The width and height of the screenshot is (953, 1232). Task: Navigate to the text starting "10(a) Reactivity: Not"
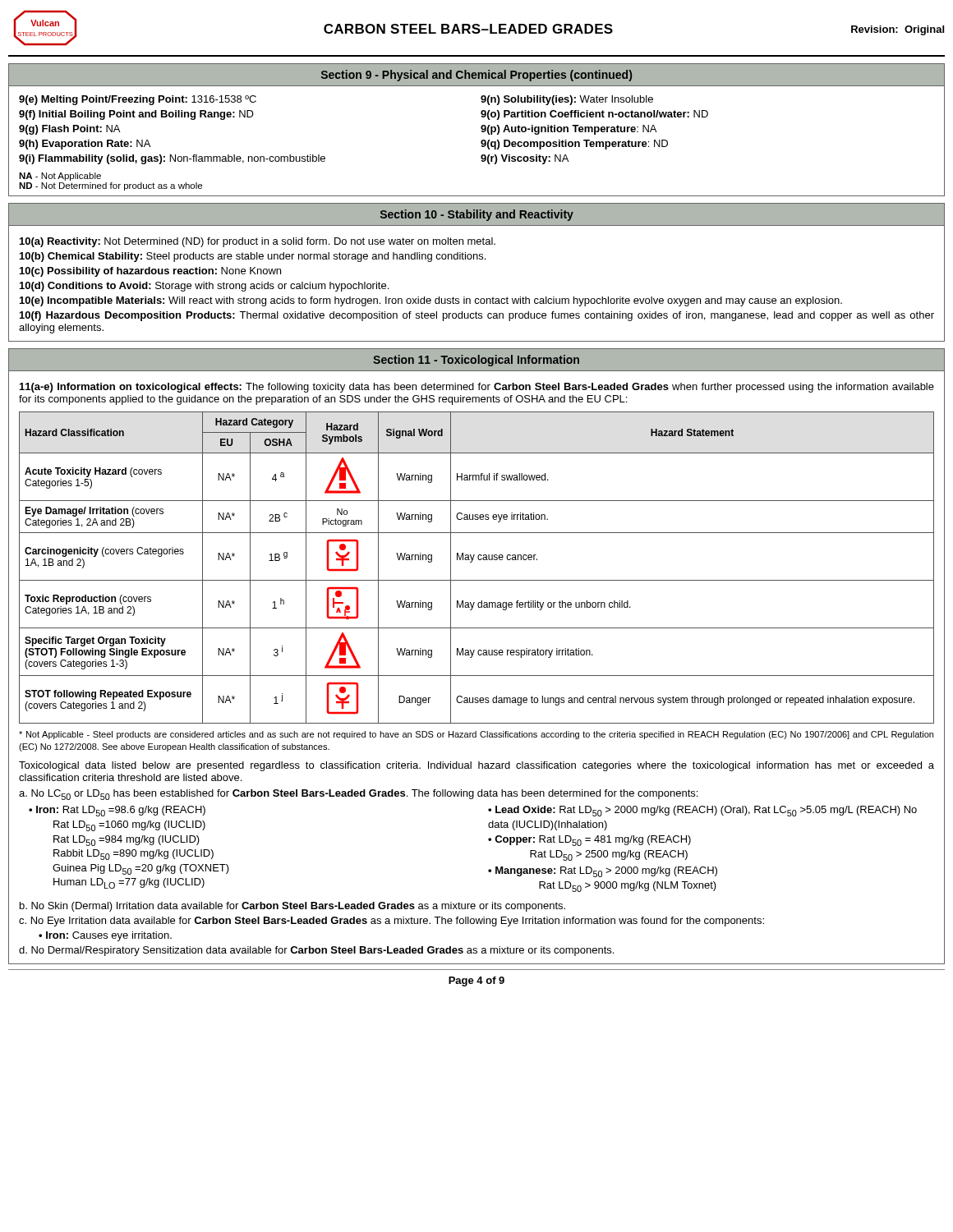[258, 241]
